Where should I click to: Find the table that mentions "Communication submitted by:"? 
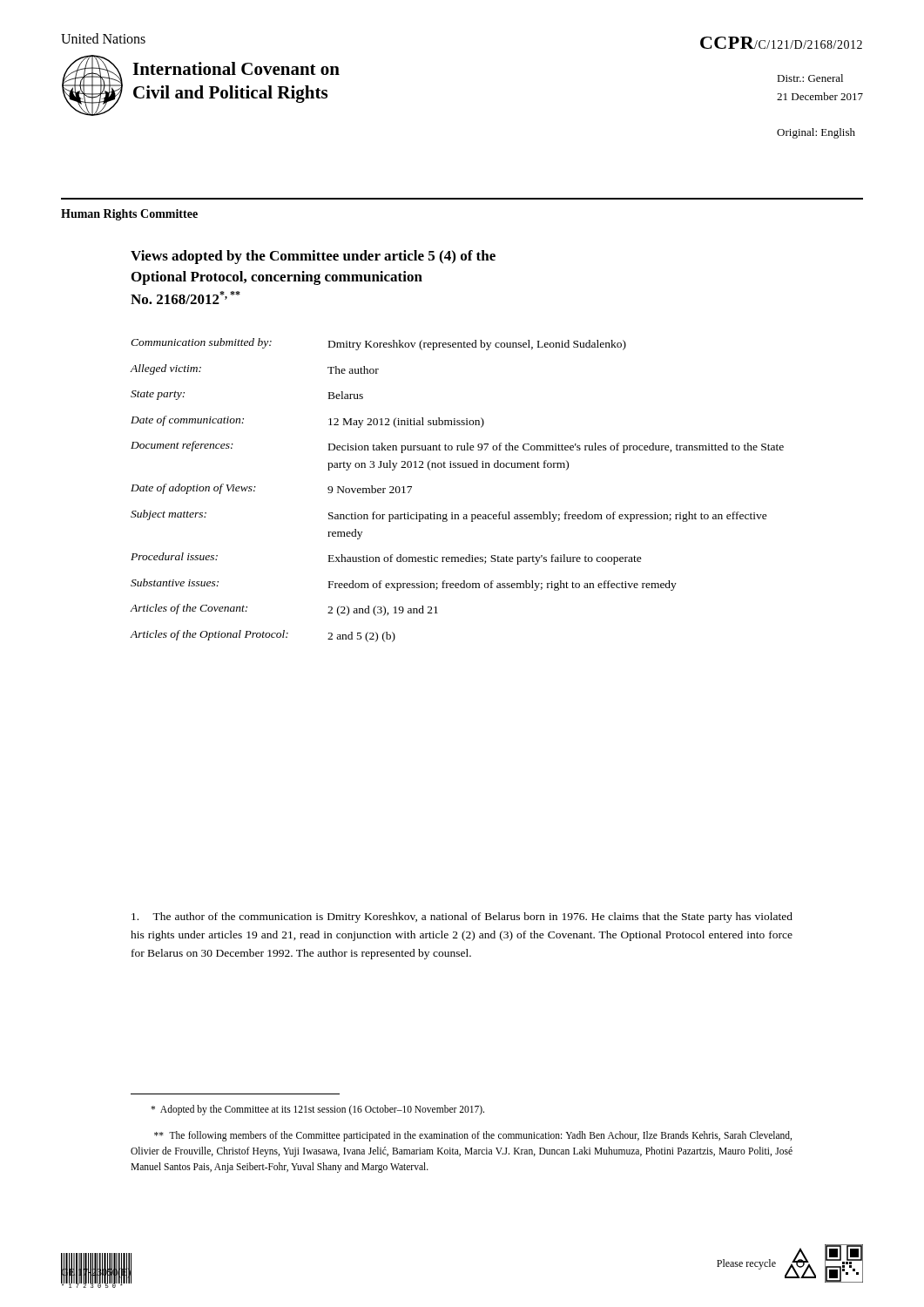tap(462, 490)
